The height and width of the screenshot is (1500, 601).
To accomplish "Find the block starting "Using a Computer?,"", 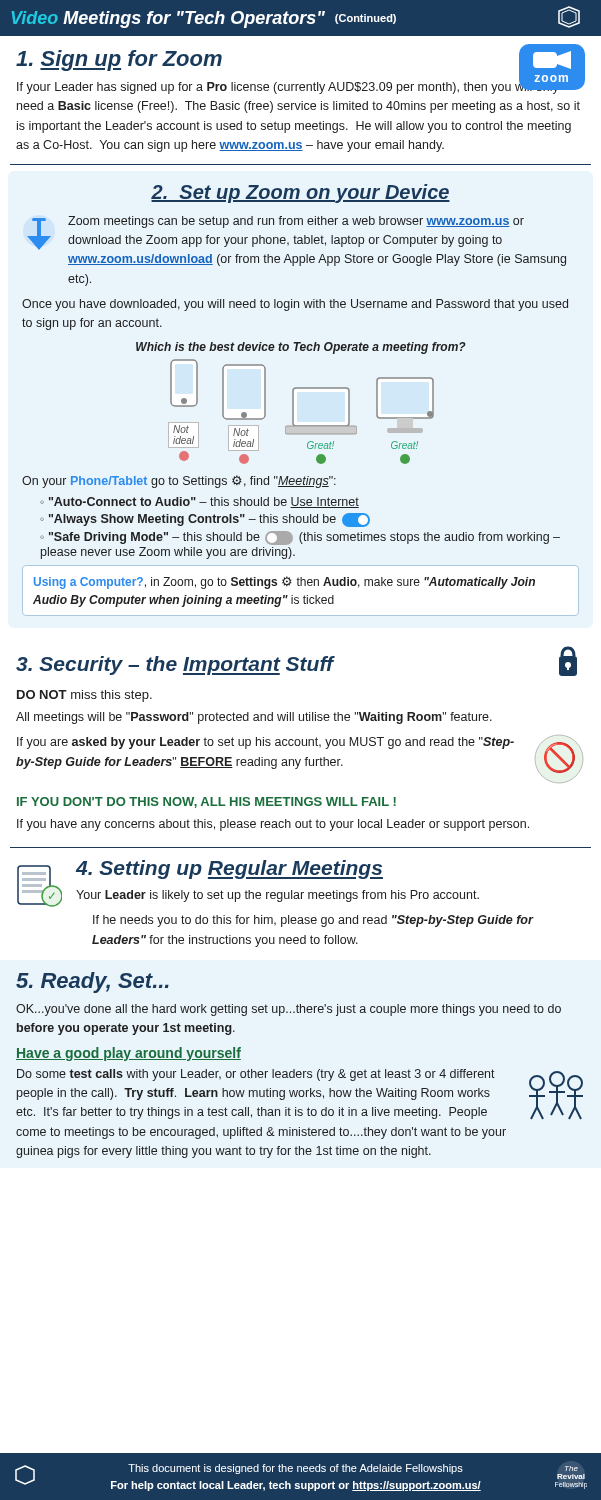I will coord(284,590).
